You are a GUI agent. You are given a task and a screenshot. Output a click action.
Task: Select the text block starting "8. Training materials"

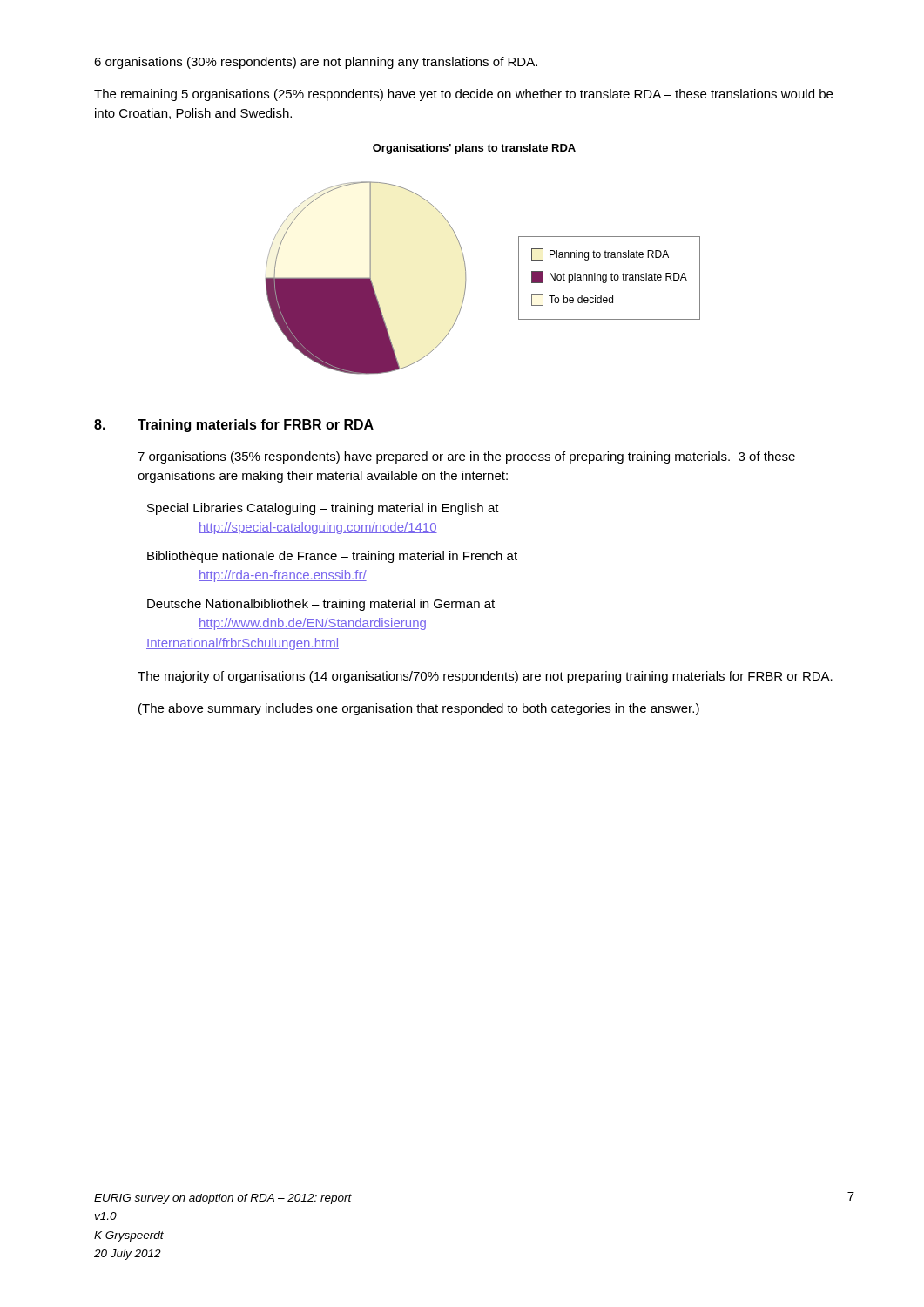tap(234, 425)
